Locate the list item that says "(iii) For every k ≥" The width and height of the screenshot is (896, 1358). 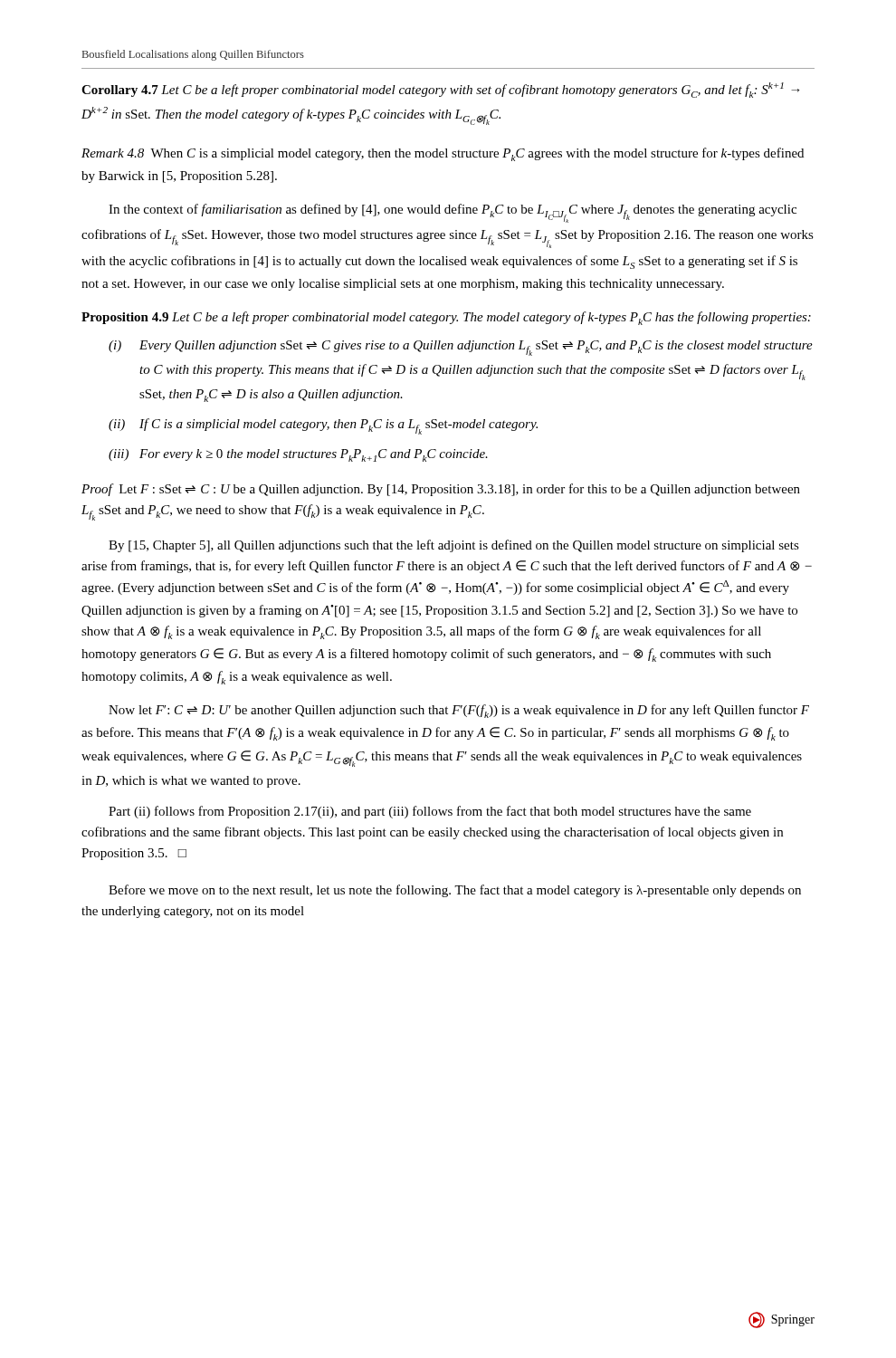(462, 455)
